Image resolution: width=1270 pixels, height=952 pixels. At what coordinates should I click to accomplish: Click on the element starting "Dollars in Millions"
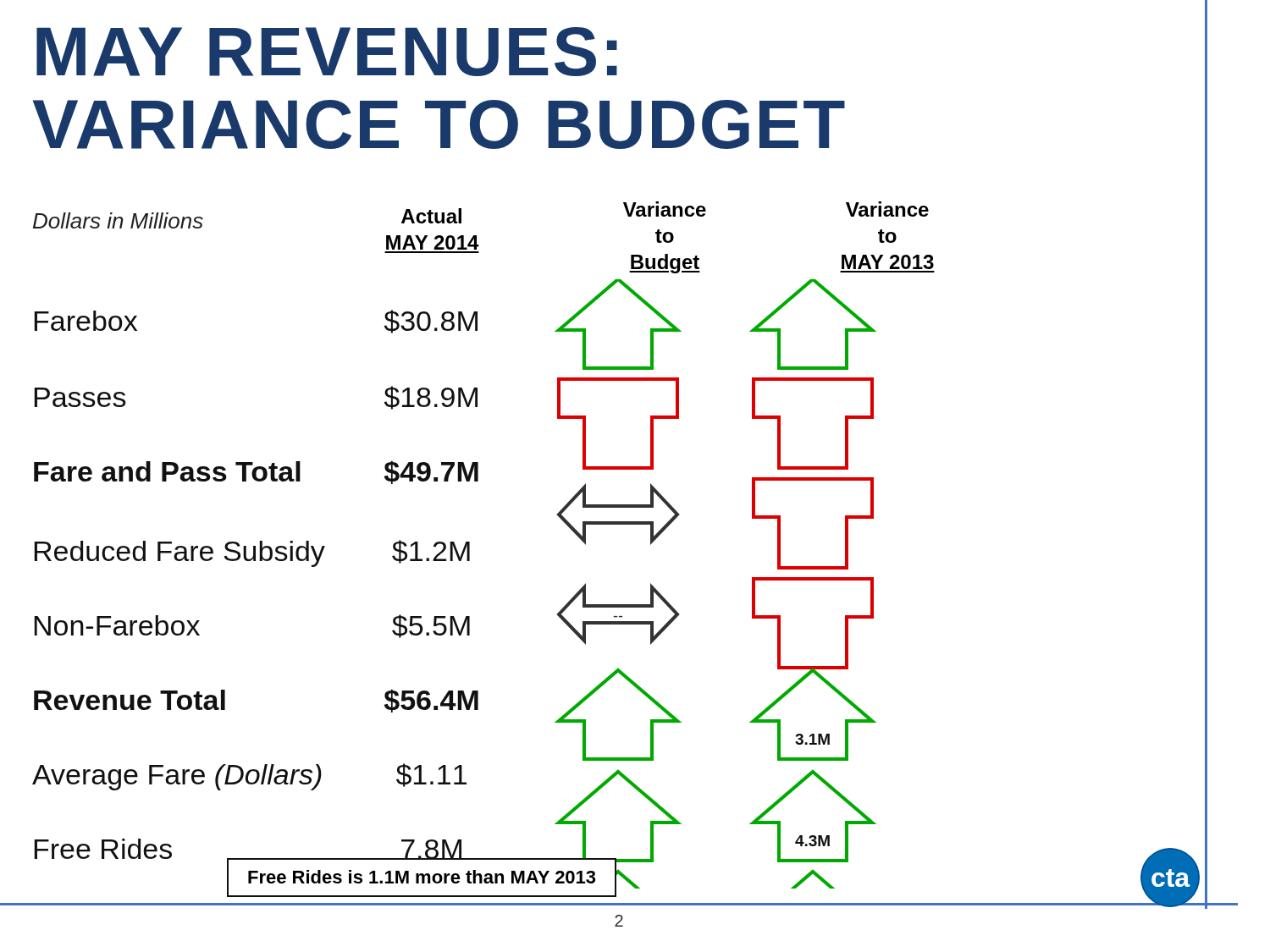point(118,221)
